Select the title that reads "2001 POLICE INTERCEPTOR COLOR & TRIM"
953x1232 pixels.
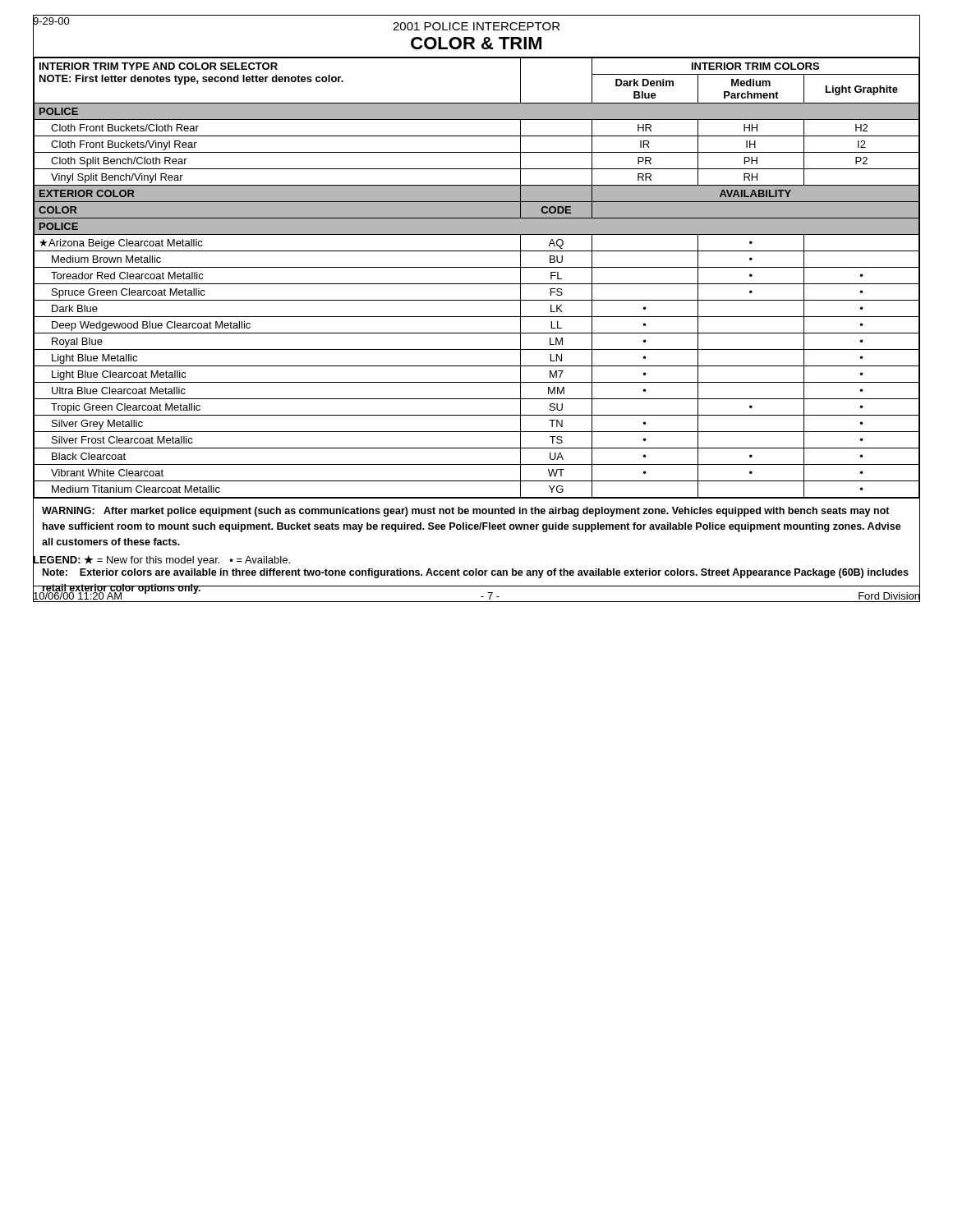pyautogui.click(x=476, y=37)
